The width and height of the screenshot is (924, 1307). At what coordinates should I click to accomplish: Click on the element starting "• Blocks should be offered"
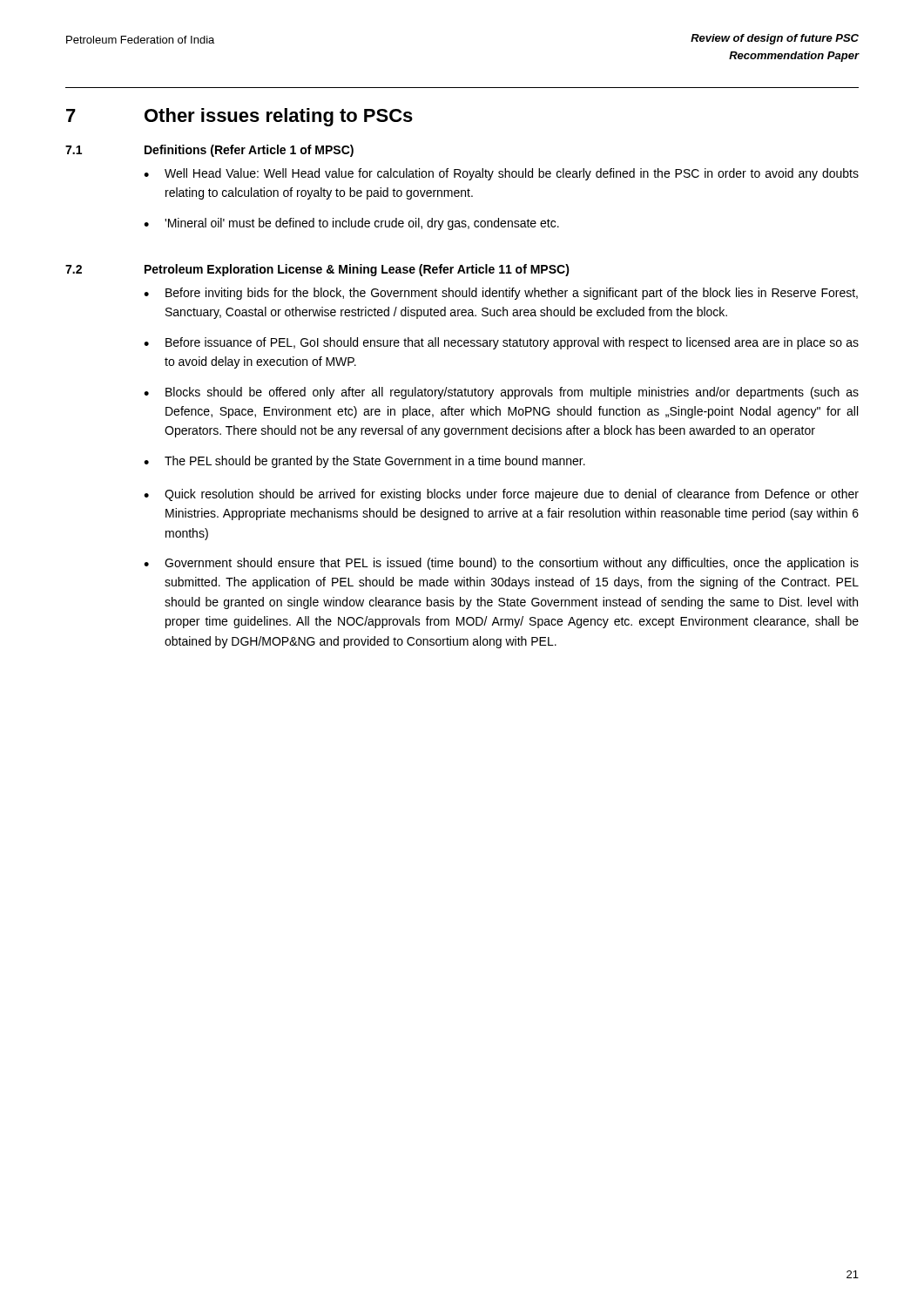pyautogui.click(x=501, y=411)
